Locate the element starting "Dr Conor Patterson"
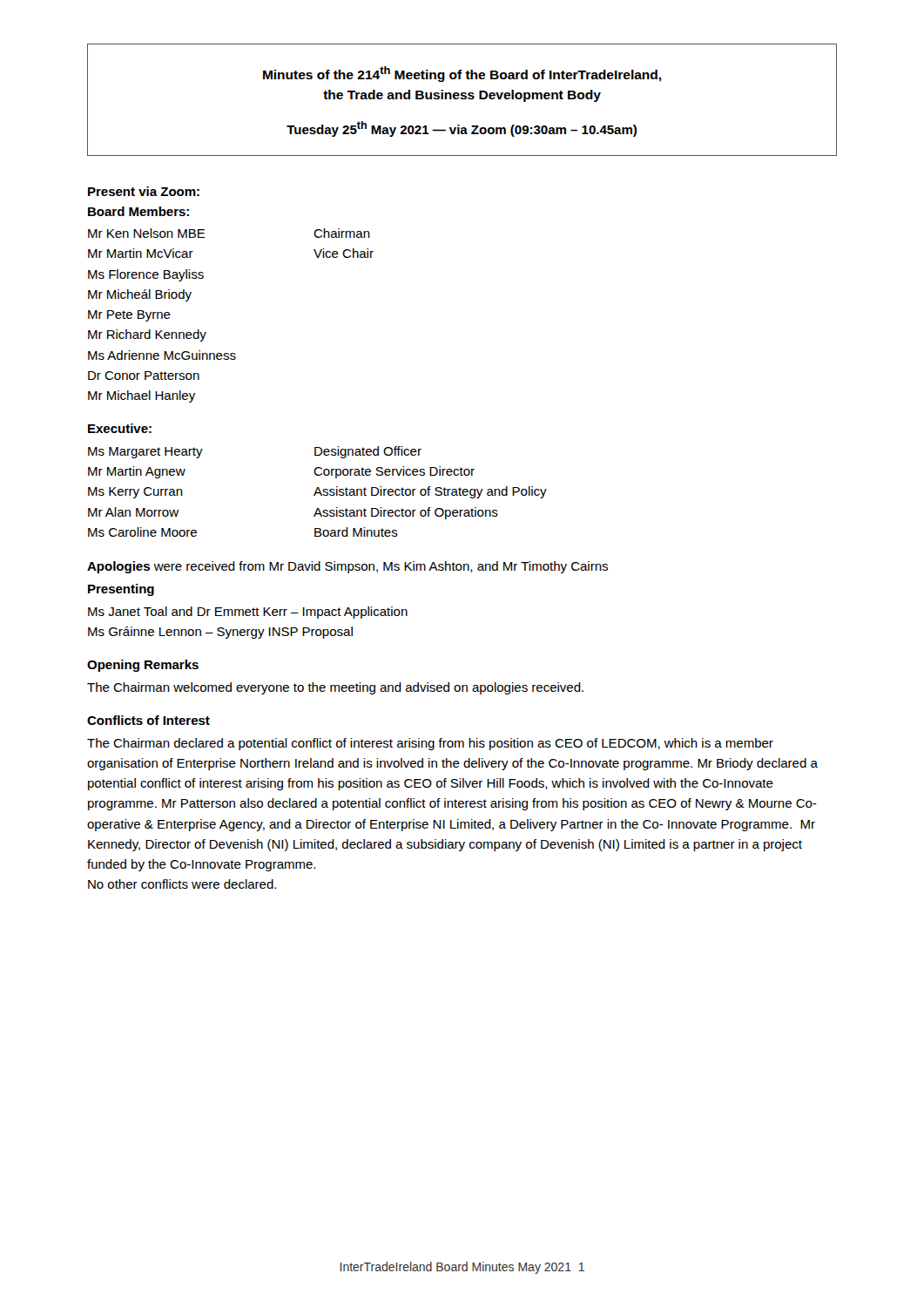 143,375
